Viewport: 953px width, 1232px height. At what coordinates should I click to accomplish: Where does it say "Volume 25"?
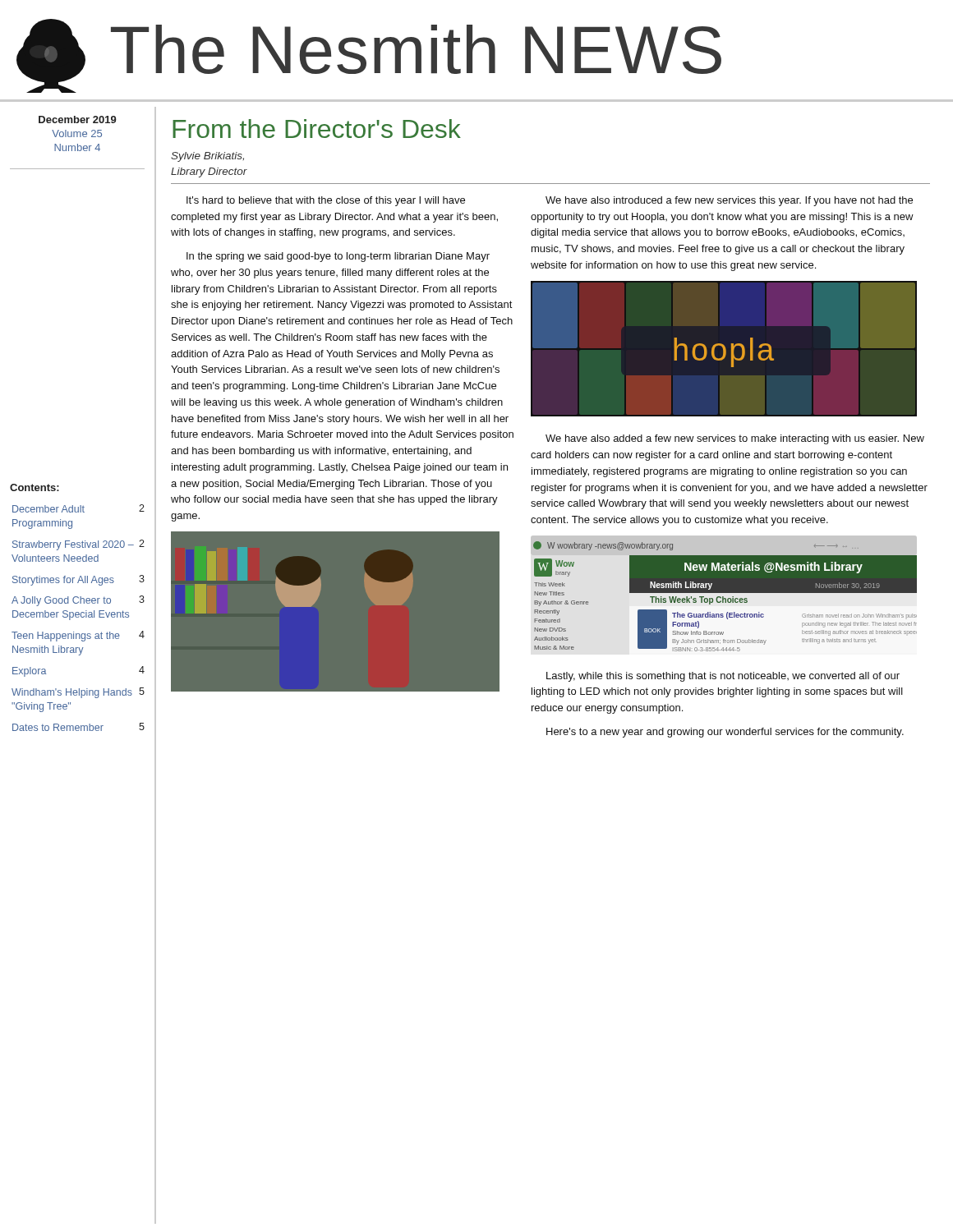pyautogui.click(x=77, y=133)
